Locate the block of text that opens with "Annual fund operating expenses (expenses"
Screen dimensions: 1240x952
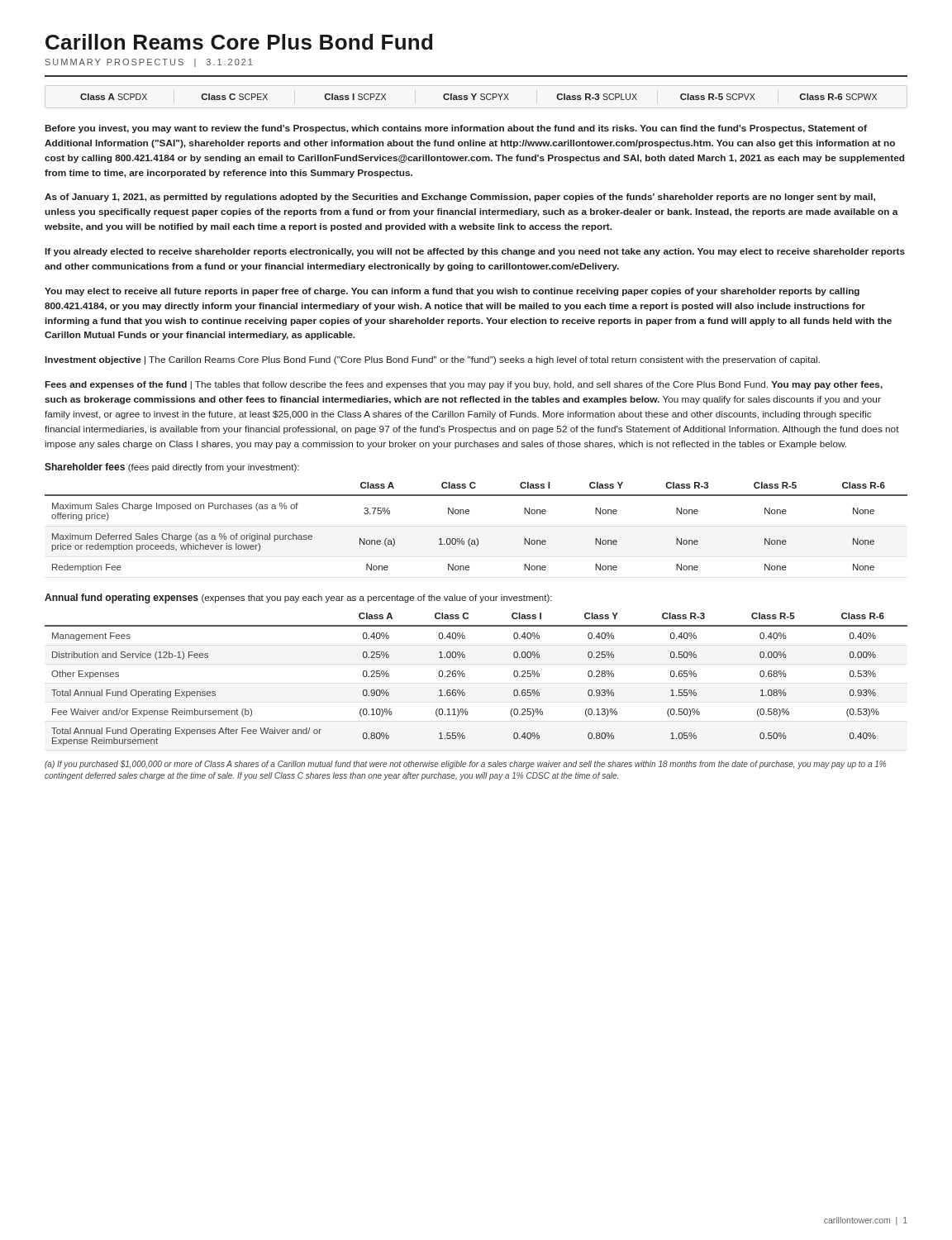[x=299, y=597]
